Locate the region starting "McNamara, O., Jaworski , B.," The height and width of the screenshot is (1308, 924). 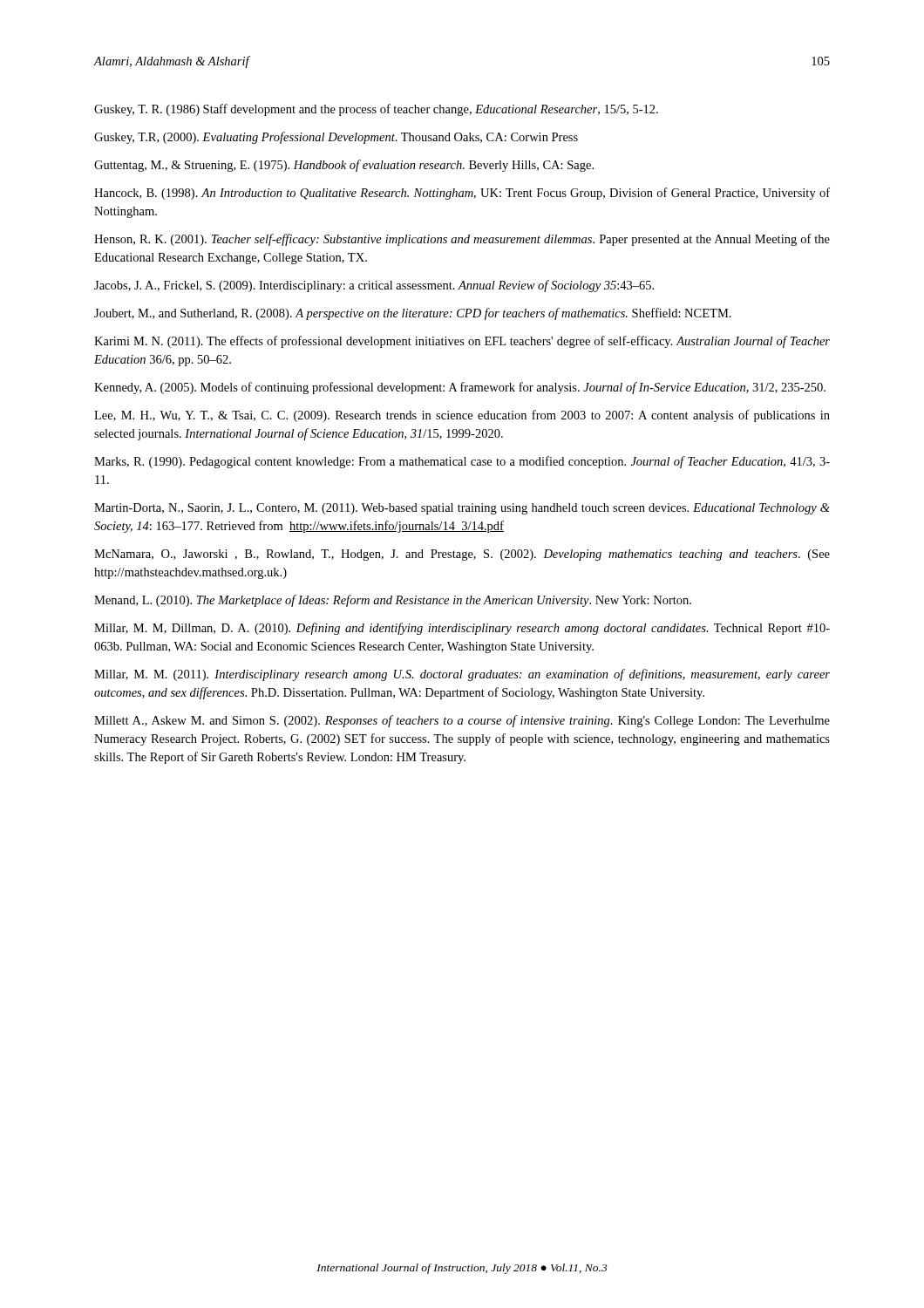click(x=462, y=563)
